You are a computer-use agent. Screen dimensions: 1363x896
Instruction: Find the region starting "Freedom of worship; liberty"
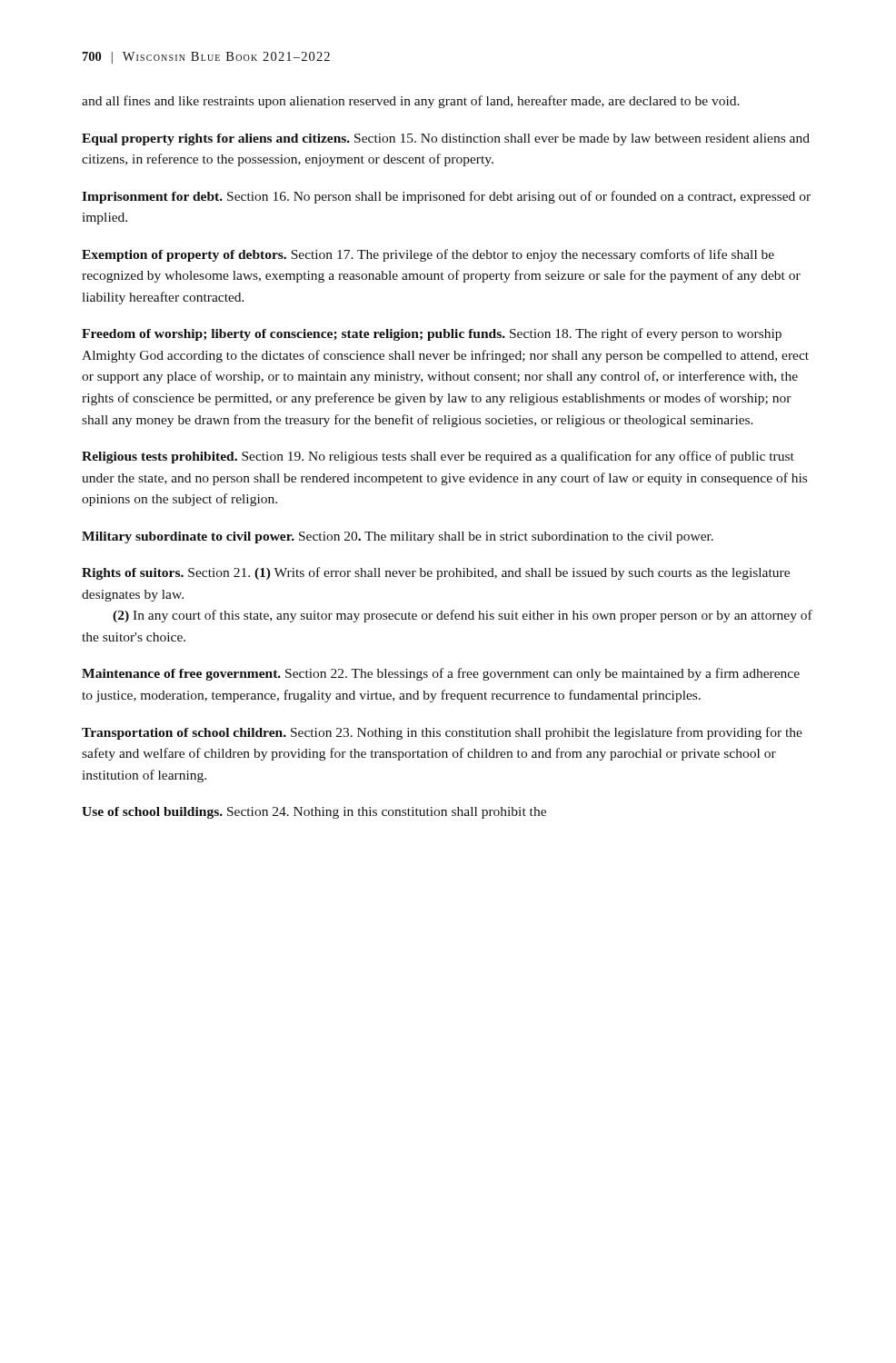click(448, 376)
